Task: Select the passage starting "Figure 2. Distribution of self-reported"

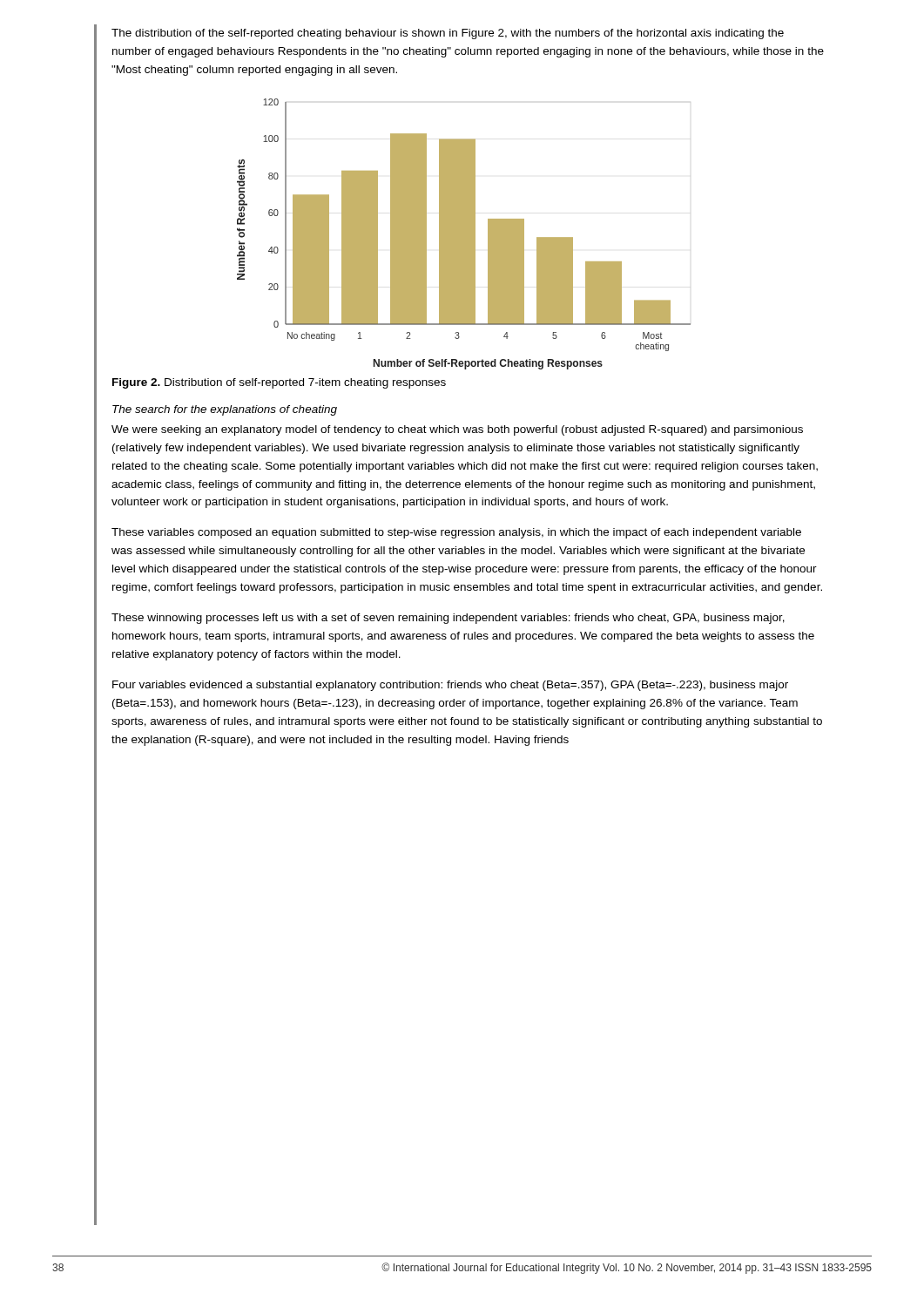Action: point(279,382)
